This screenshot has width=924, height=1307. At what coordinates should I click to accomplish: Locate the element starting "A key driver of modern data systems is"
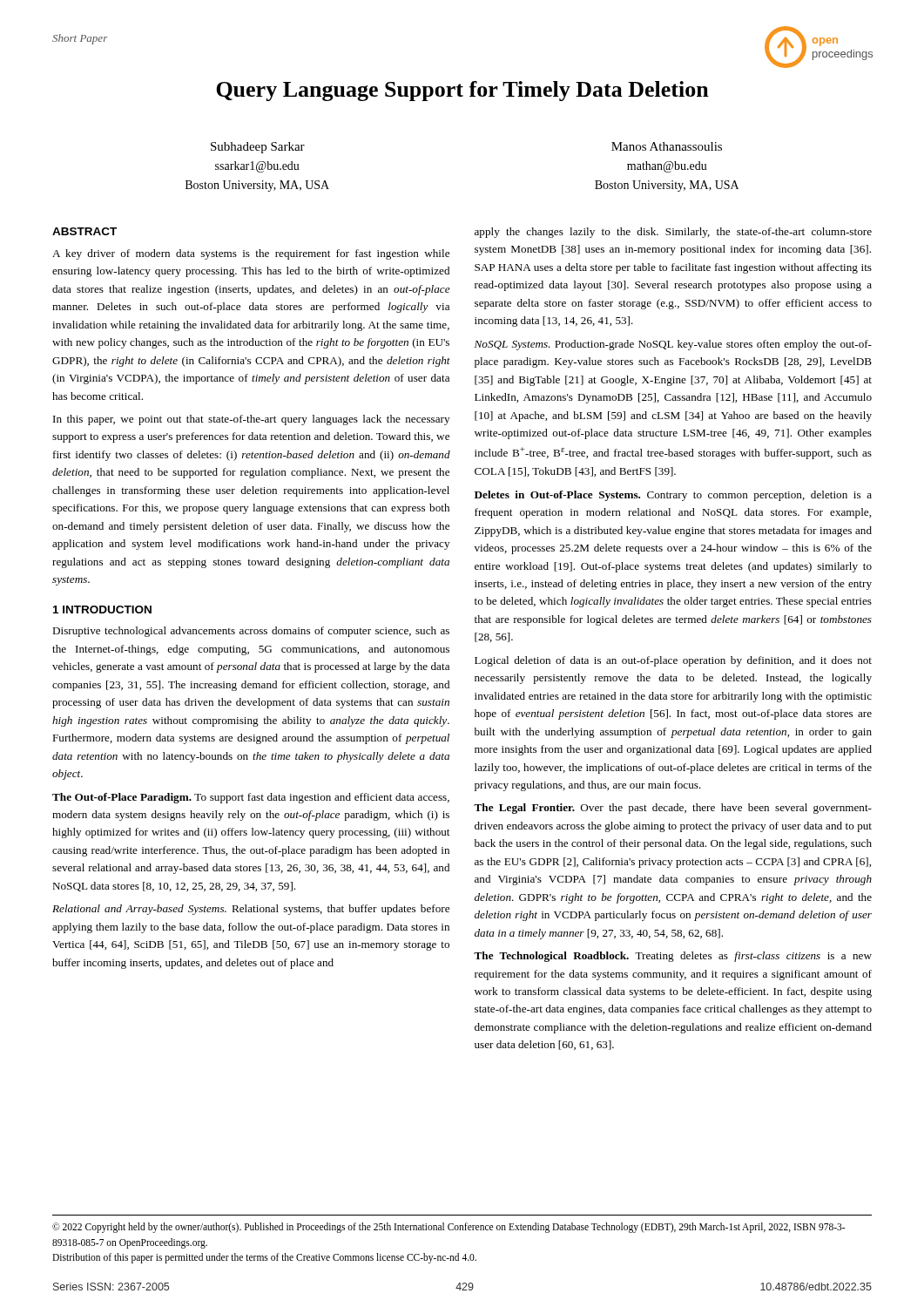(251, 417)
